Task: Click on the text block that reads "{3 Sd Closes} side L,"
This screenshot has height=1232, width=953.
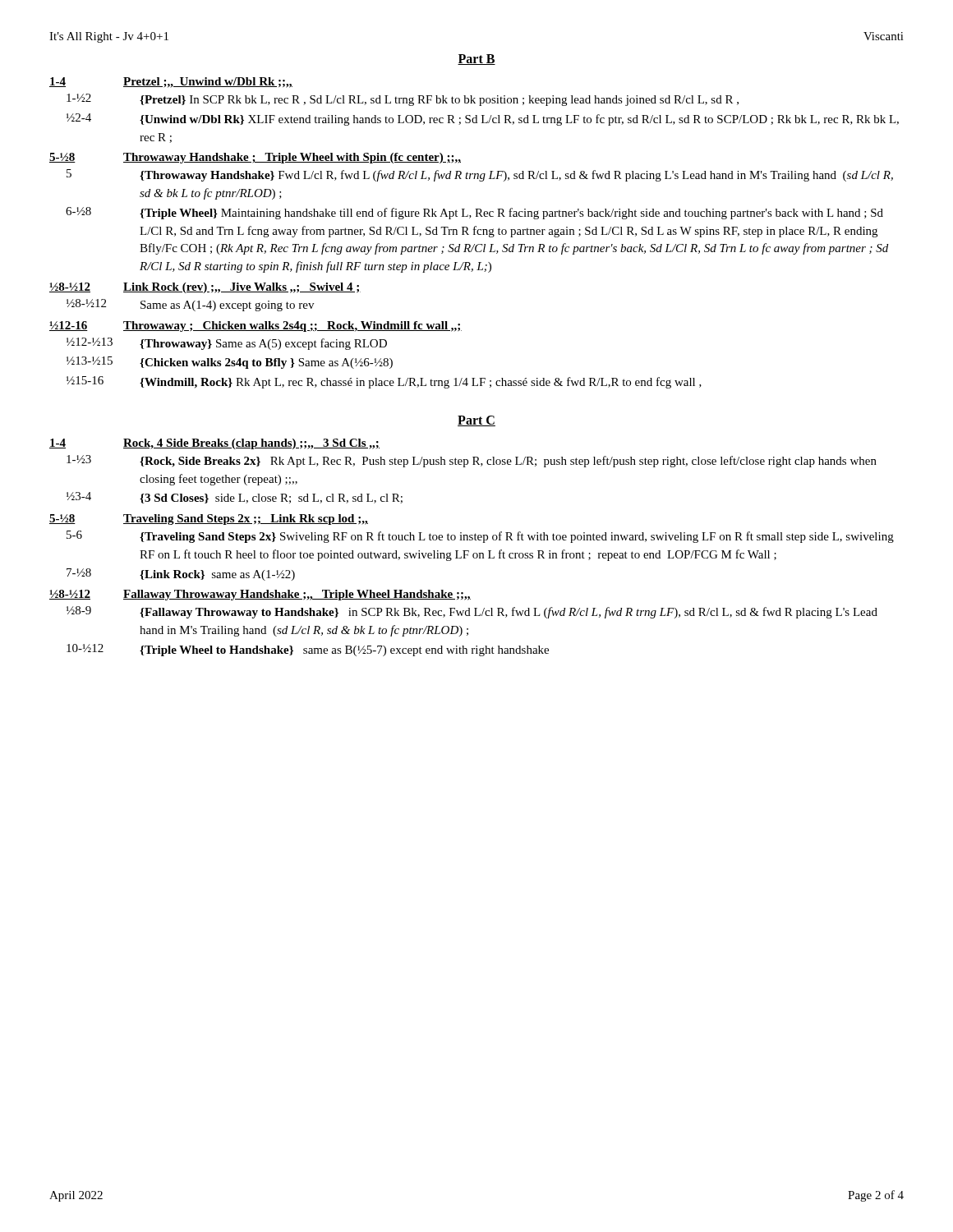Action: pos(272,498)
